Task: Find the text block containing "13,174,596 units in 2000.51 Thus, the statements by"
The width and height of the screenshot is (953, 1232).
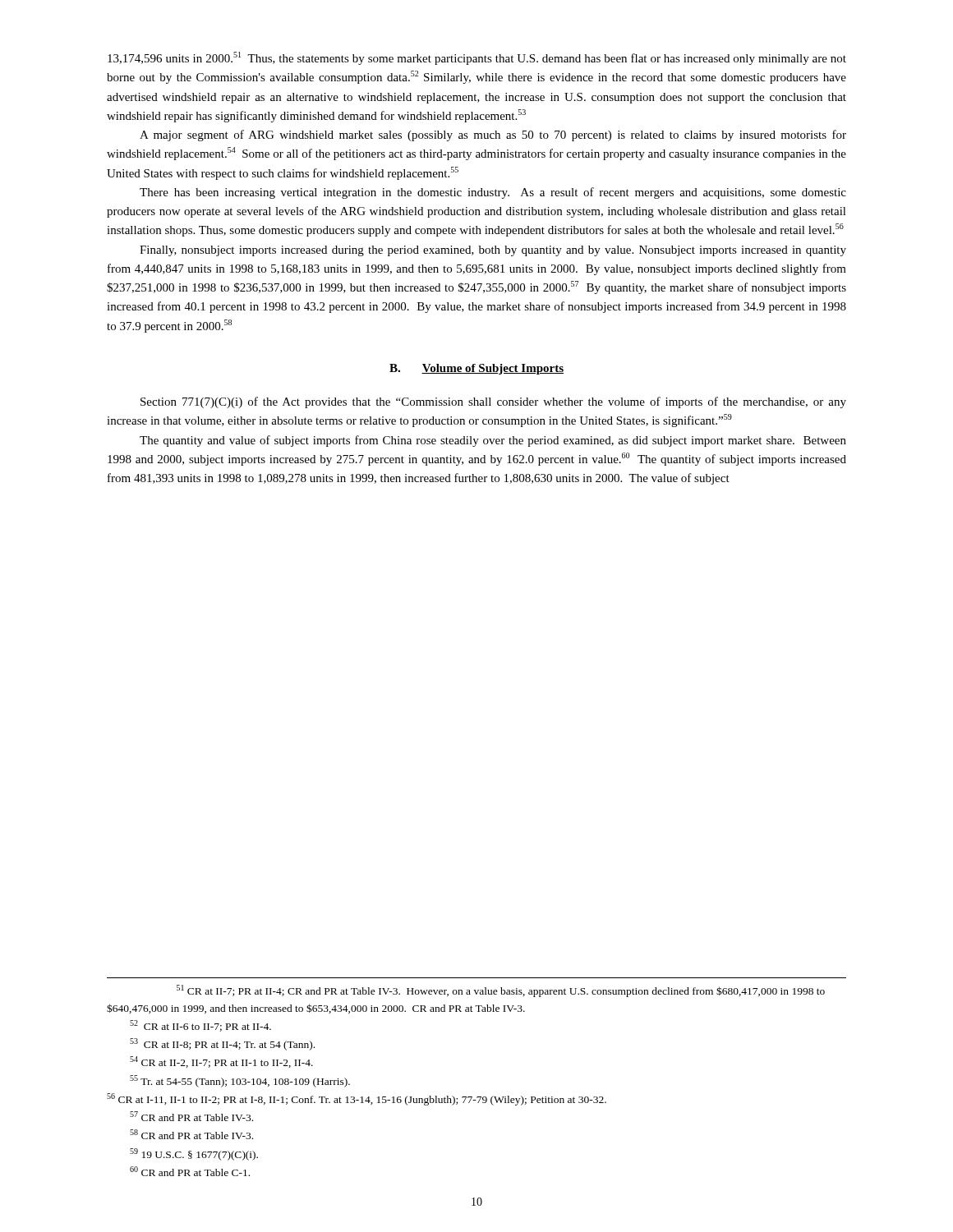Action: click(x=476, y=87)
